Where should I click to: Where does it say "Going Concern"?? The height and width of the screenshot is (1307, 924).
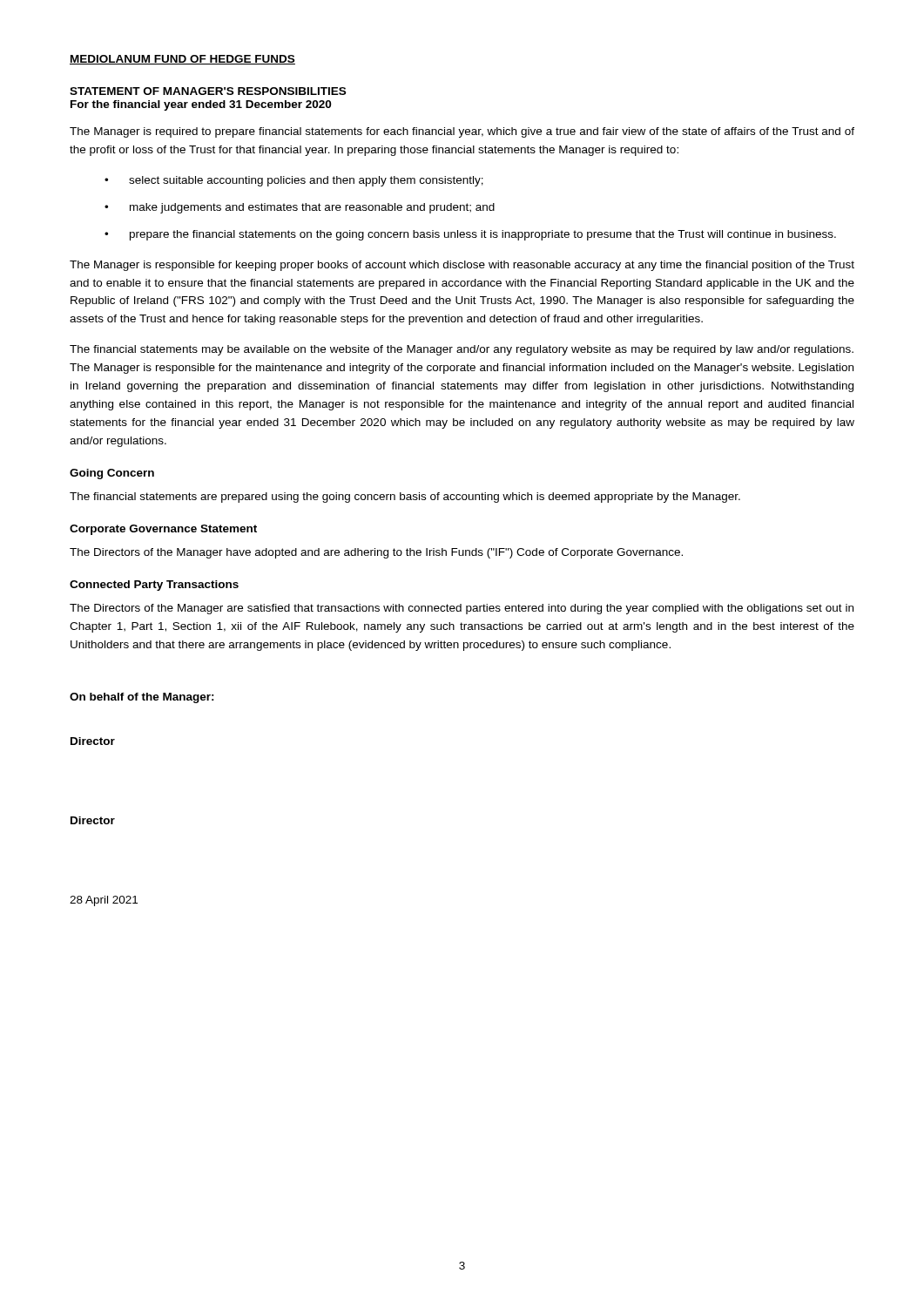(112, 474)
